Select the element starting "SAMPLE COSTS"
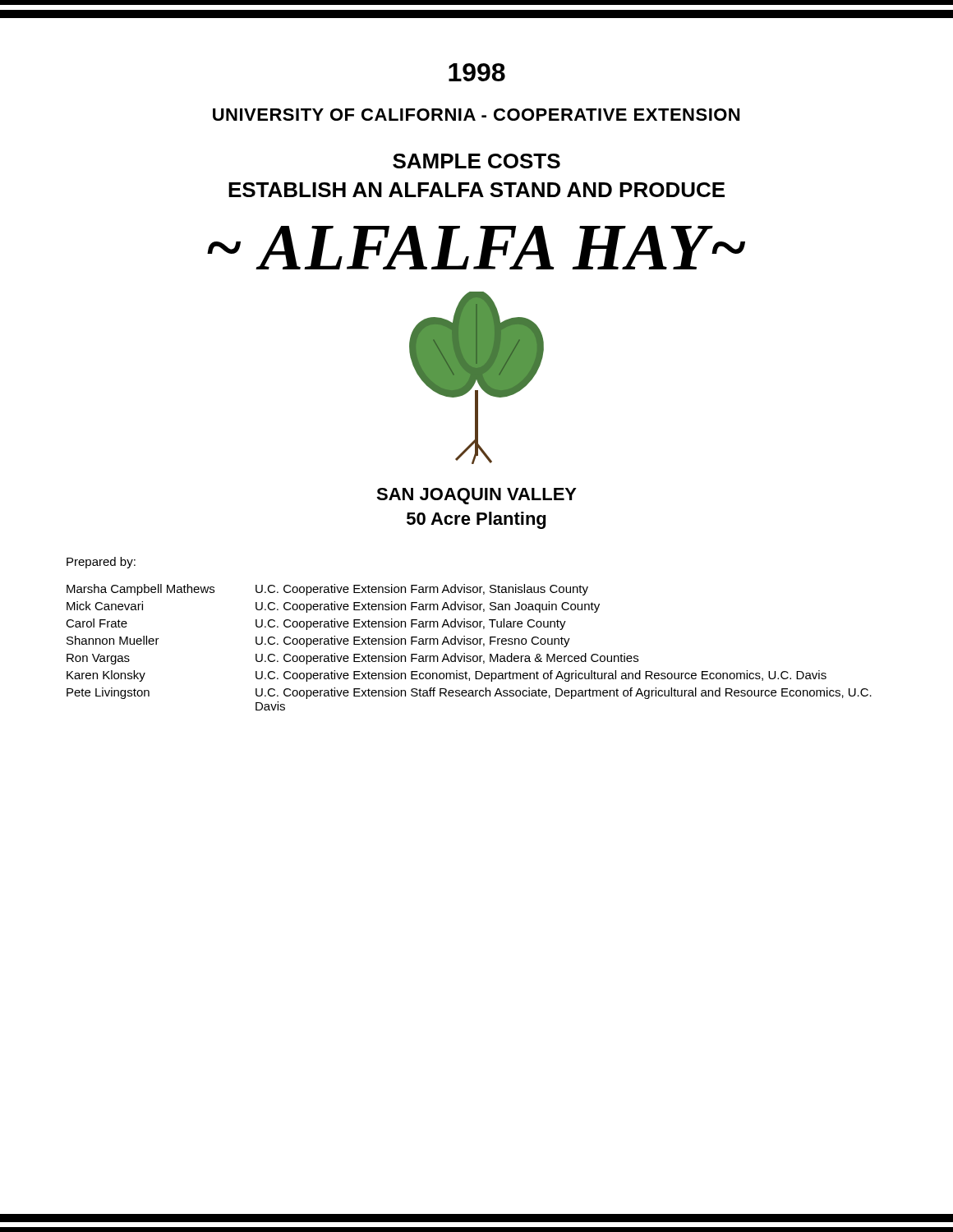Screen dimensions: 1232x953 476,161
